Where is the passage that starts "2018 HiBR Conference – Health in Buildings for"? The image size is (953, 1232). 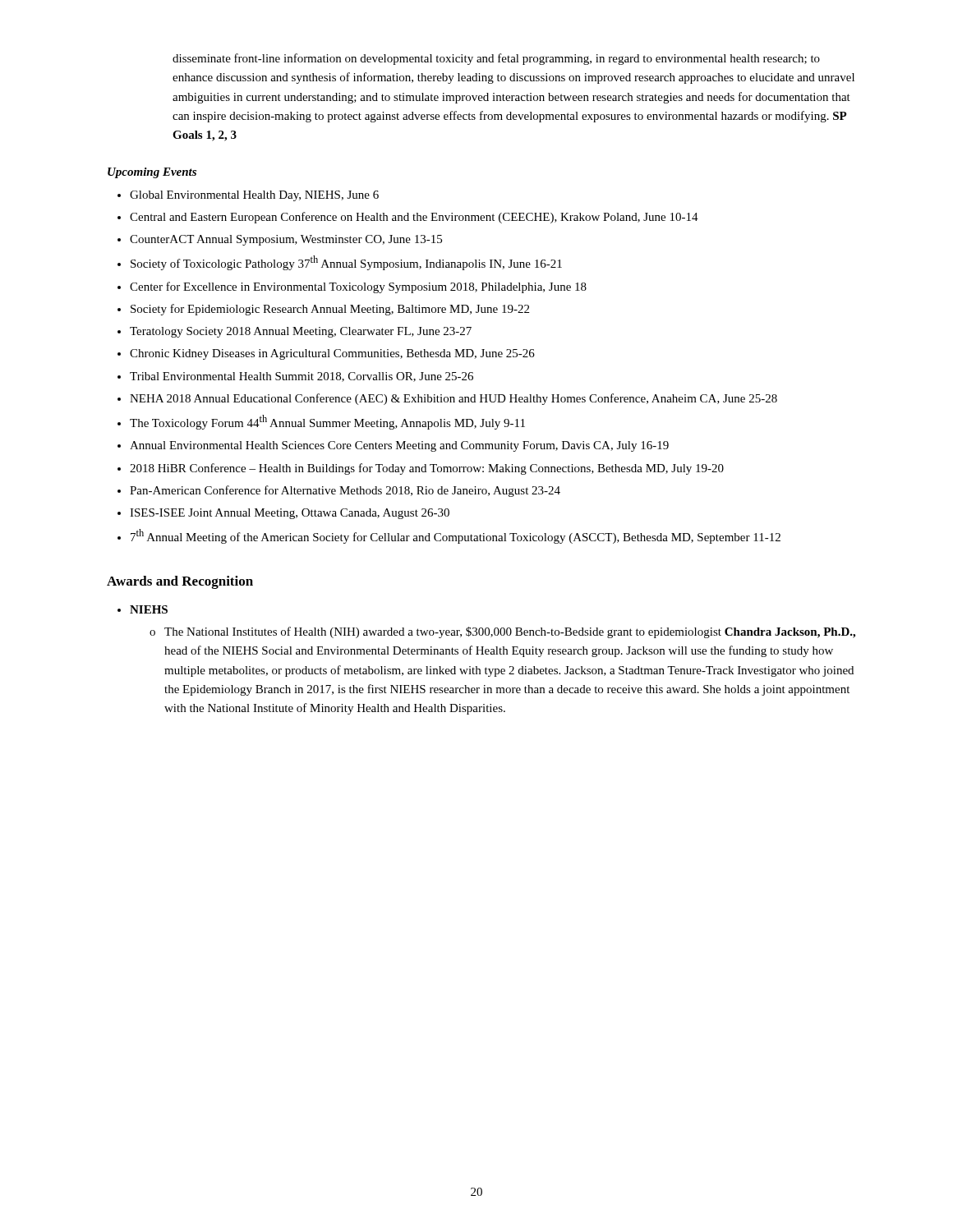coord(485,468)
